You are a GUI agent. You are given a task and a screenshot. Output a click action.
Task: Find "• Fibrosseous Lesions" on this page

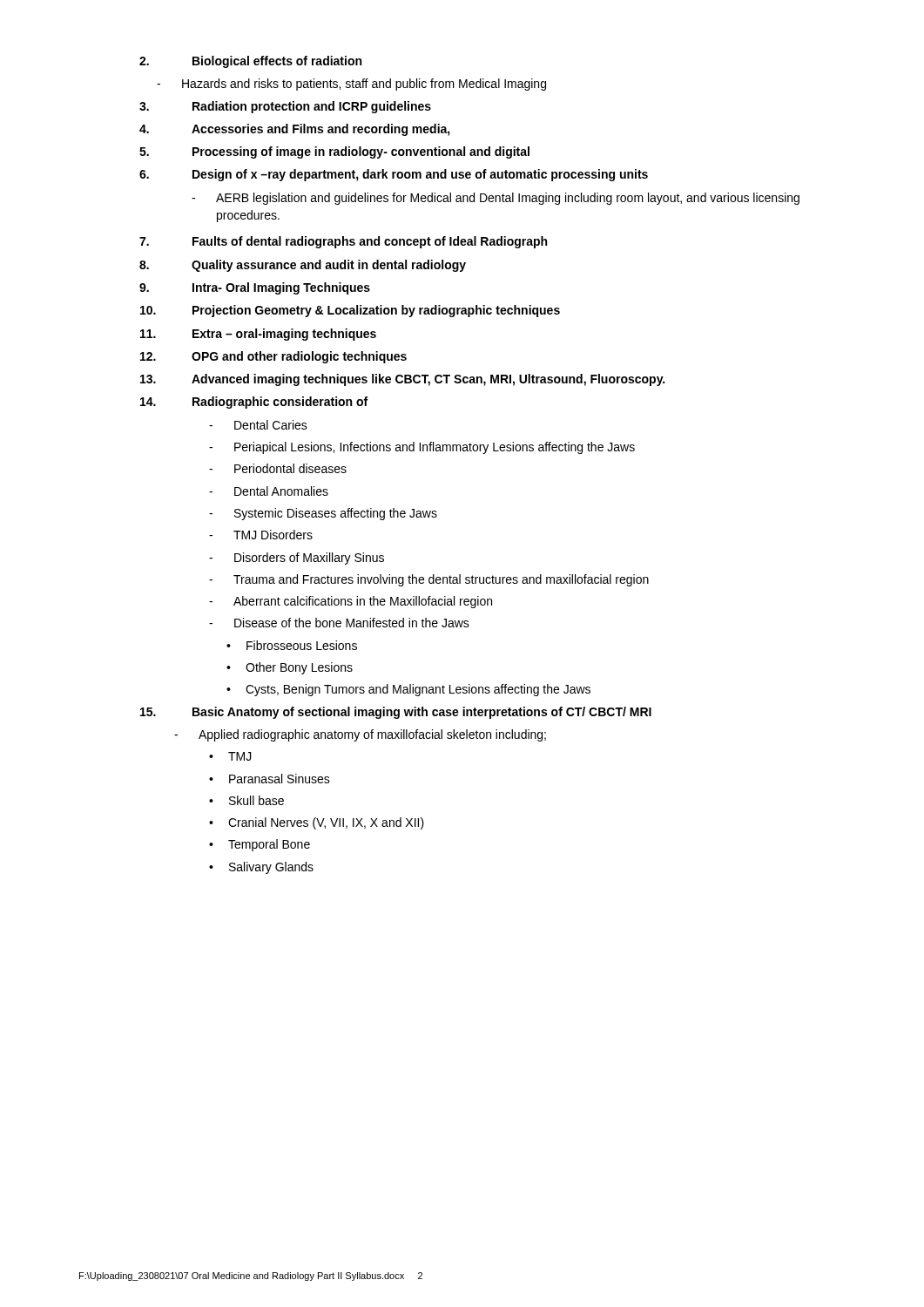[x=292, y=645]
